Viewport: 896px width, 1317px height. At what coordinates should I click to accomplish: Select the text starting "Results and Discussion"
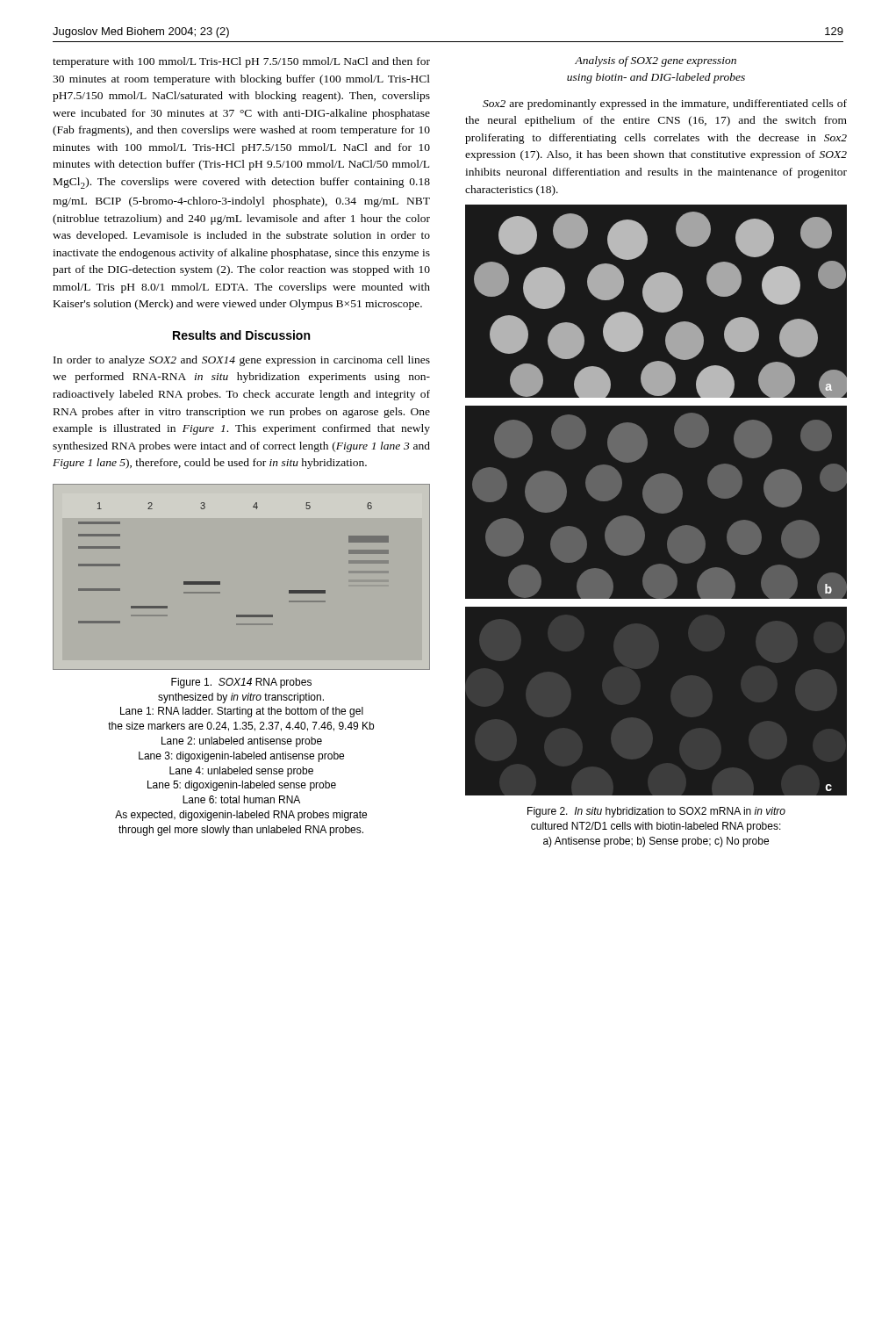coord(241,335)
